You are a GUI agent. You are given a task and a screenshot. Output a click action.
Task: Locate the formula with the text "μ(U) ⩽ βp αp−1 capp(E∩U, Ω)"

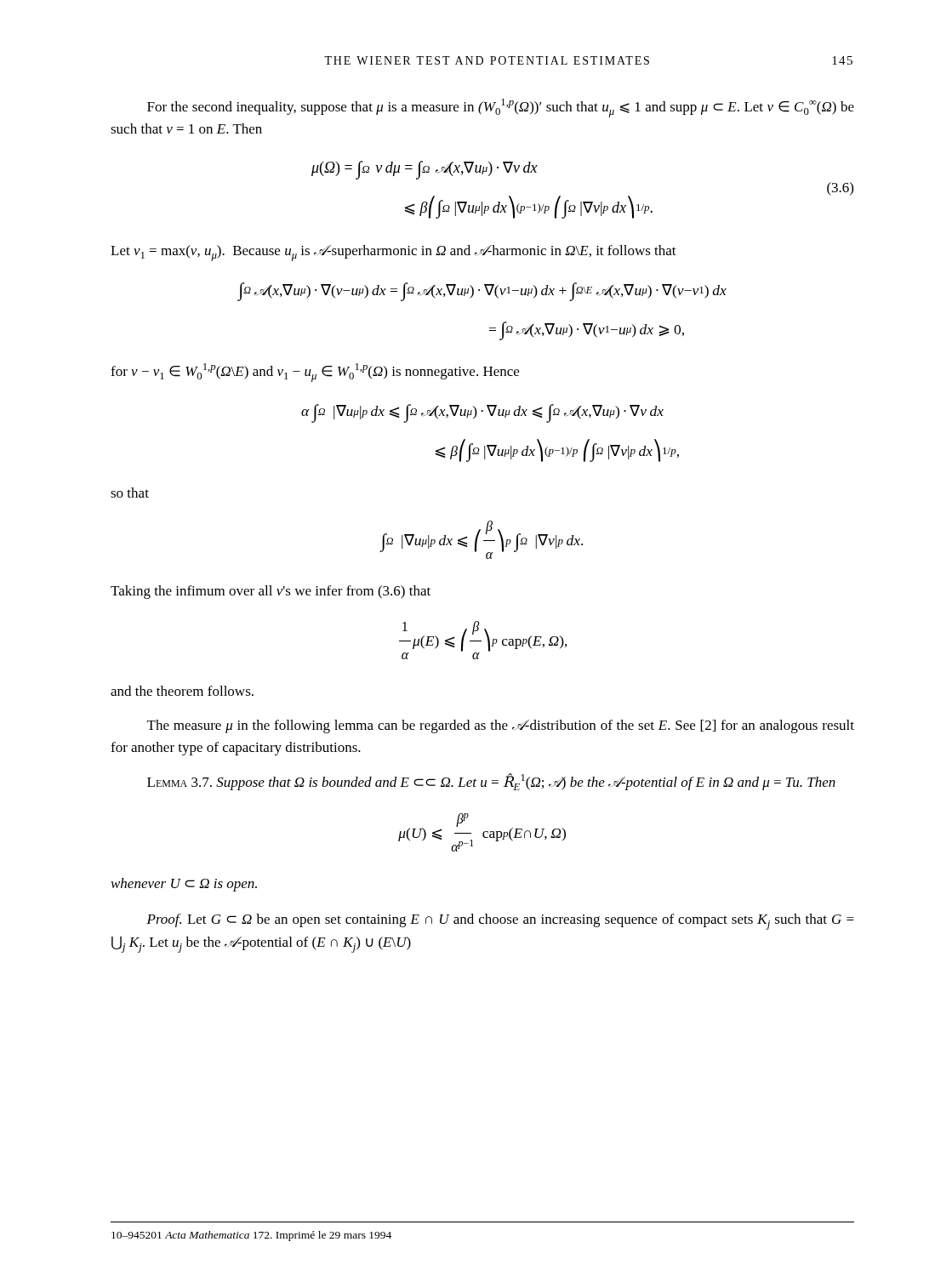(x=482, y=833)
